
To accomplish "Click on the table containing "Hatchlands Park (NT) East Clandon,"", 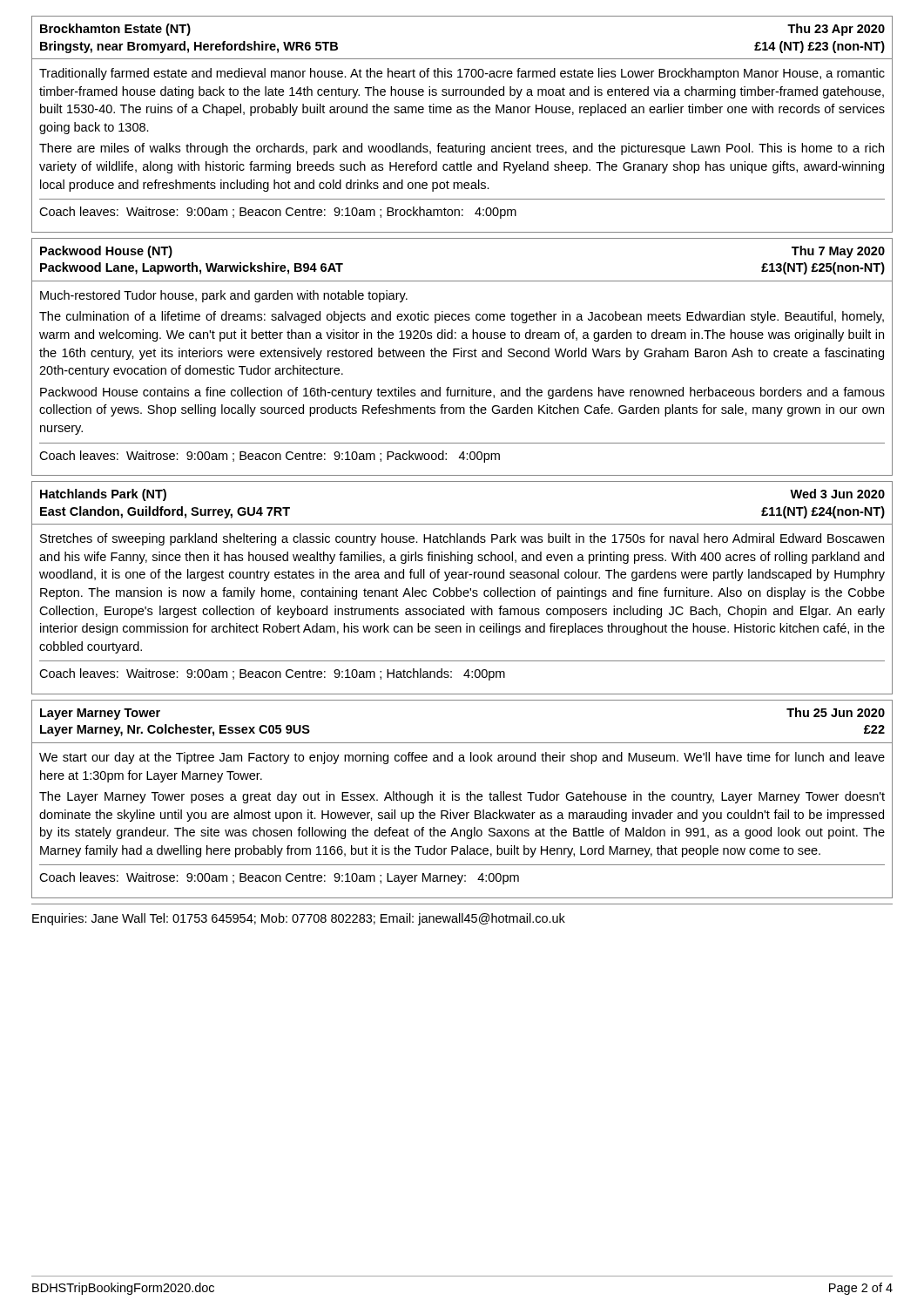I will coord(462,588).
